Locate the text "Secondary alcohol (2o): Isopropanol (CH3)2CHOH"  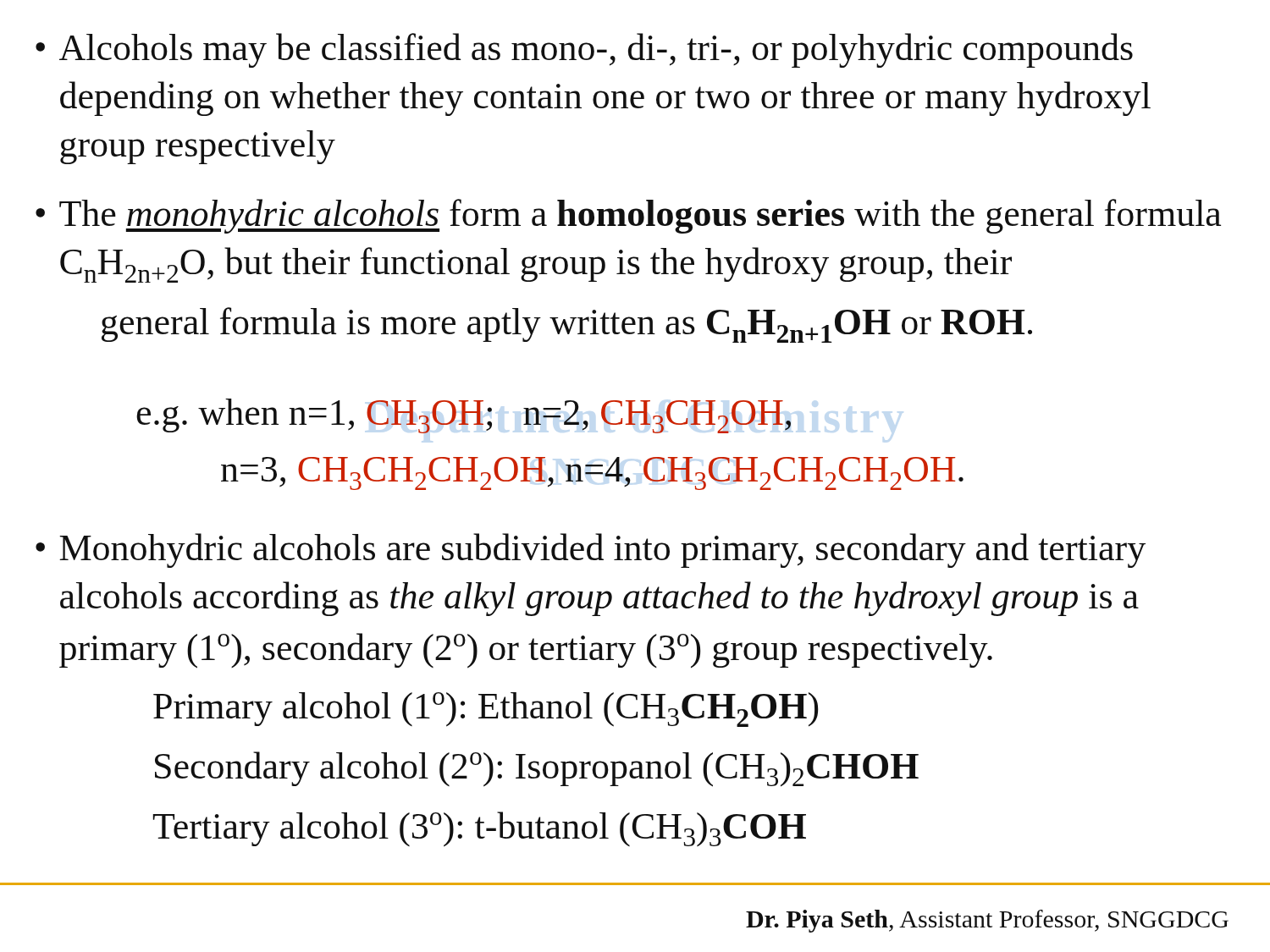536,767
